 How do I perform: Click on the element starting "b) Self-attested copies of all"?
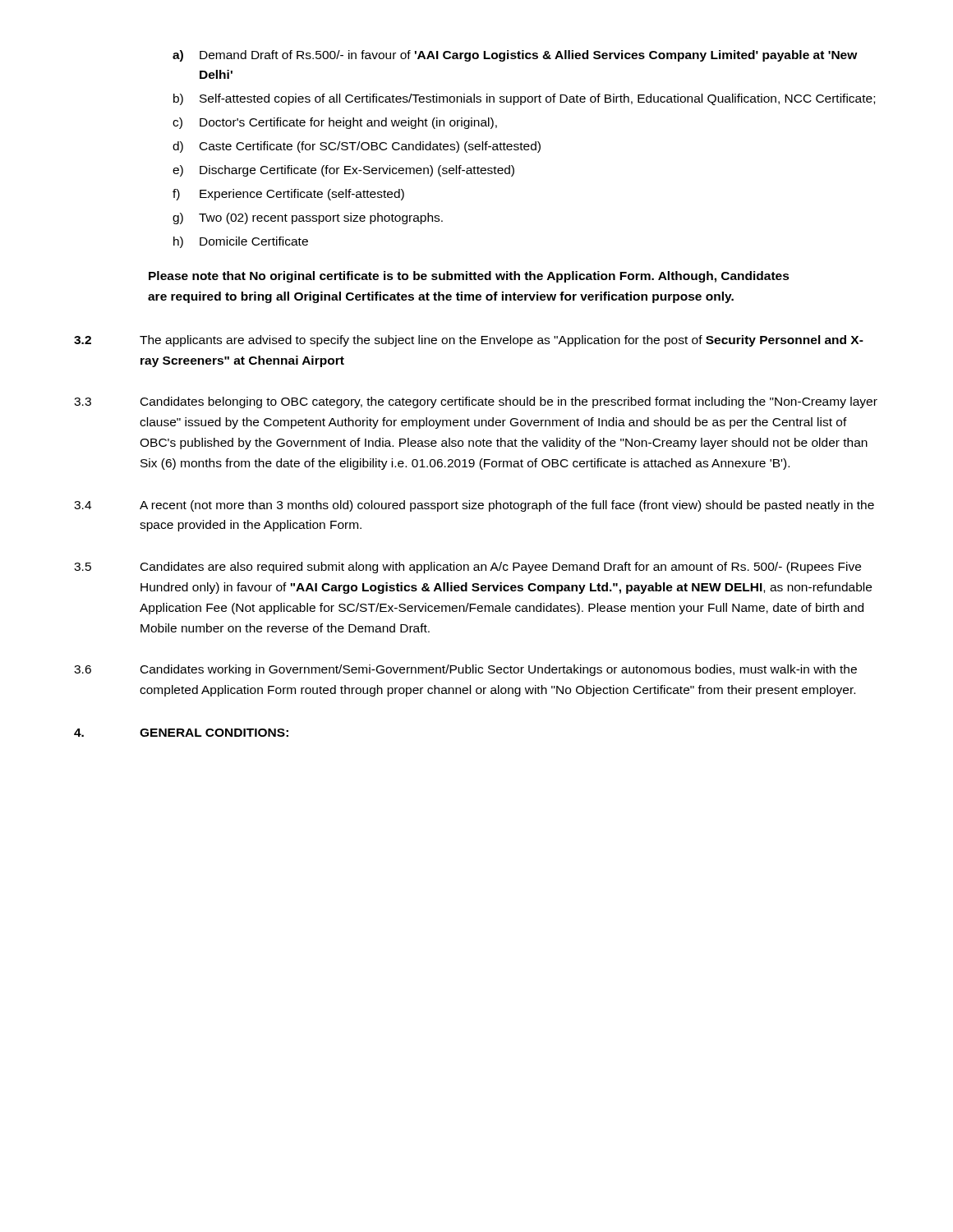click(x=526, y=99)
